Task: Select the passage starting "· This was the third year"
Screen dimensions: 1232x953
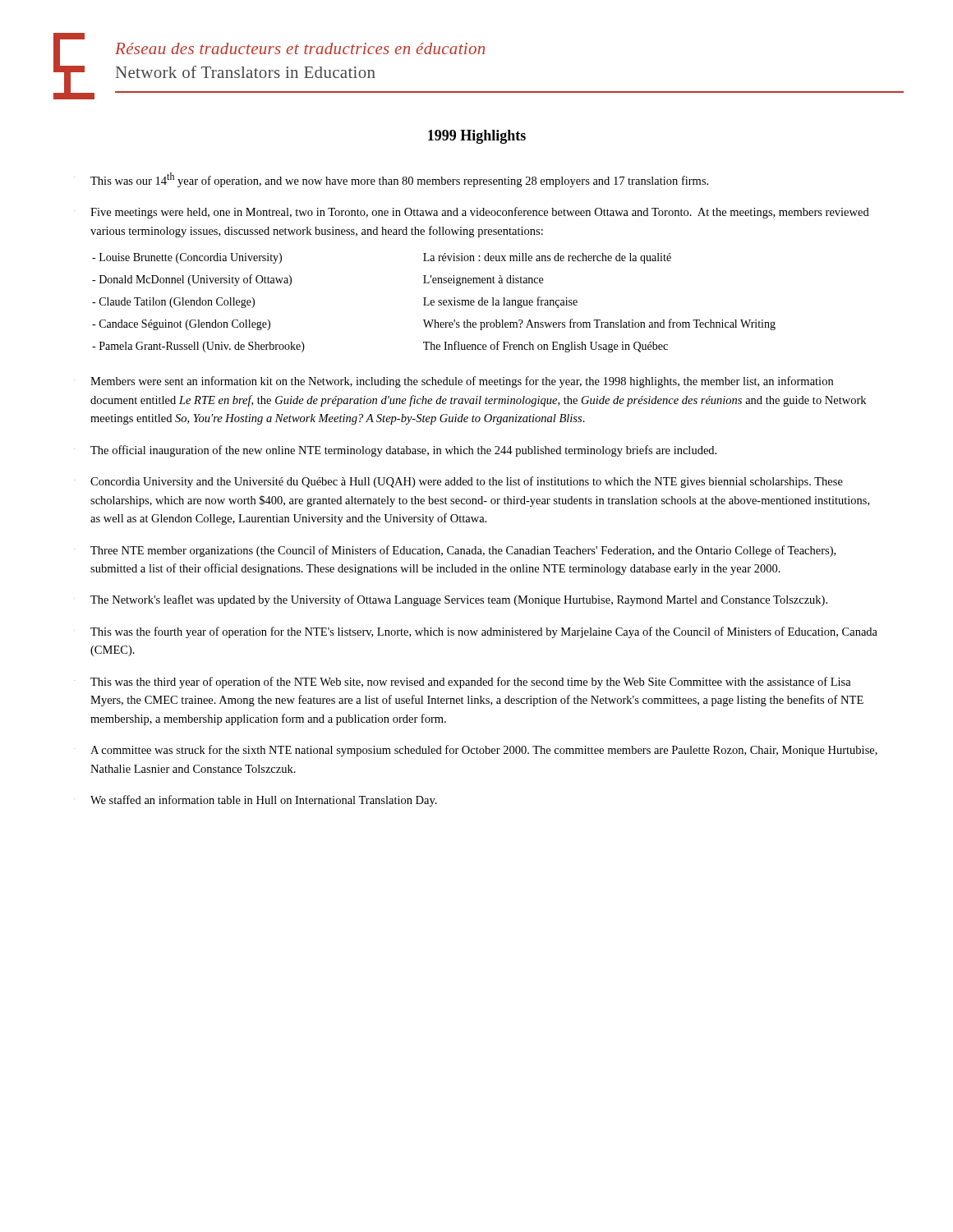Action: (476, 700)
